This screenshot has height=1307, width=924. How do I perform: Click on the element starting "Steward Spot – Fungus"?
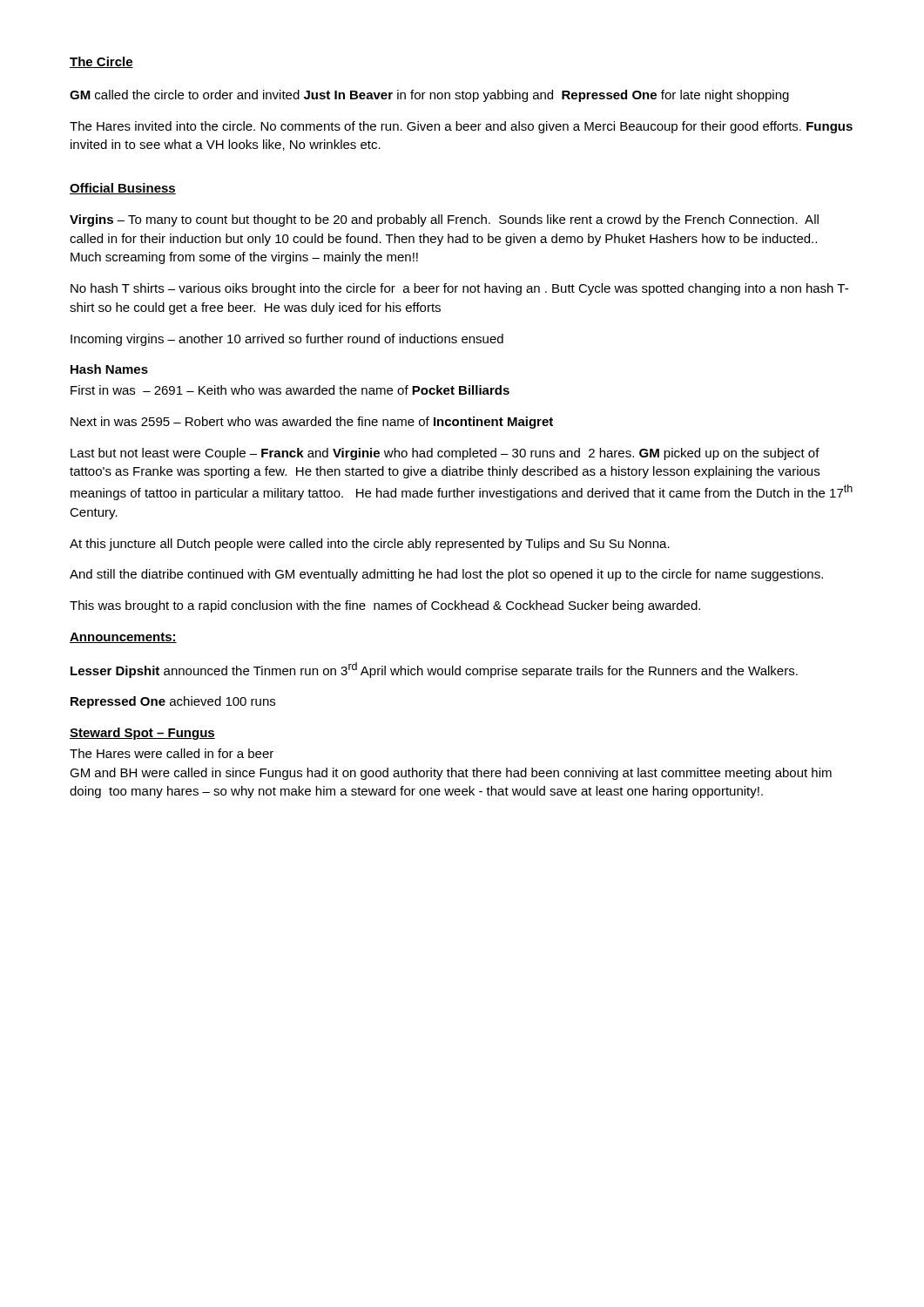(x=142, y=732)
